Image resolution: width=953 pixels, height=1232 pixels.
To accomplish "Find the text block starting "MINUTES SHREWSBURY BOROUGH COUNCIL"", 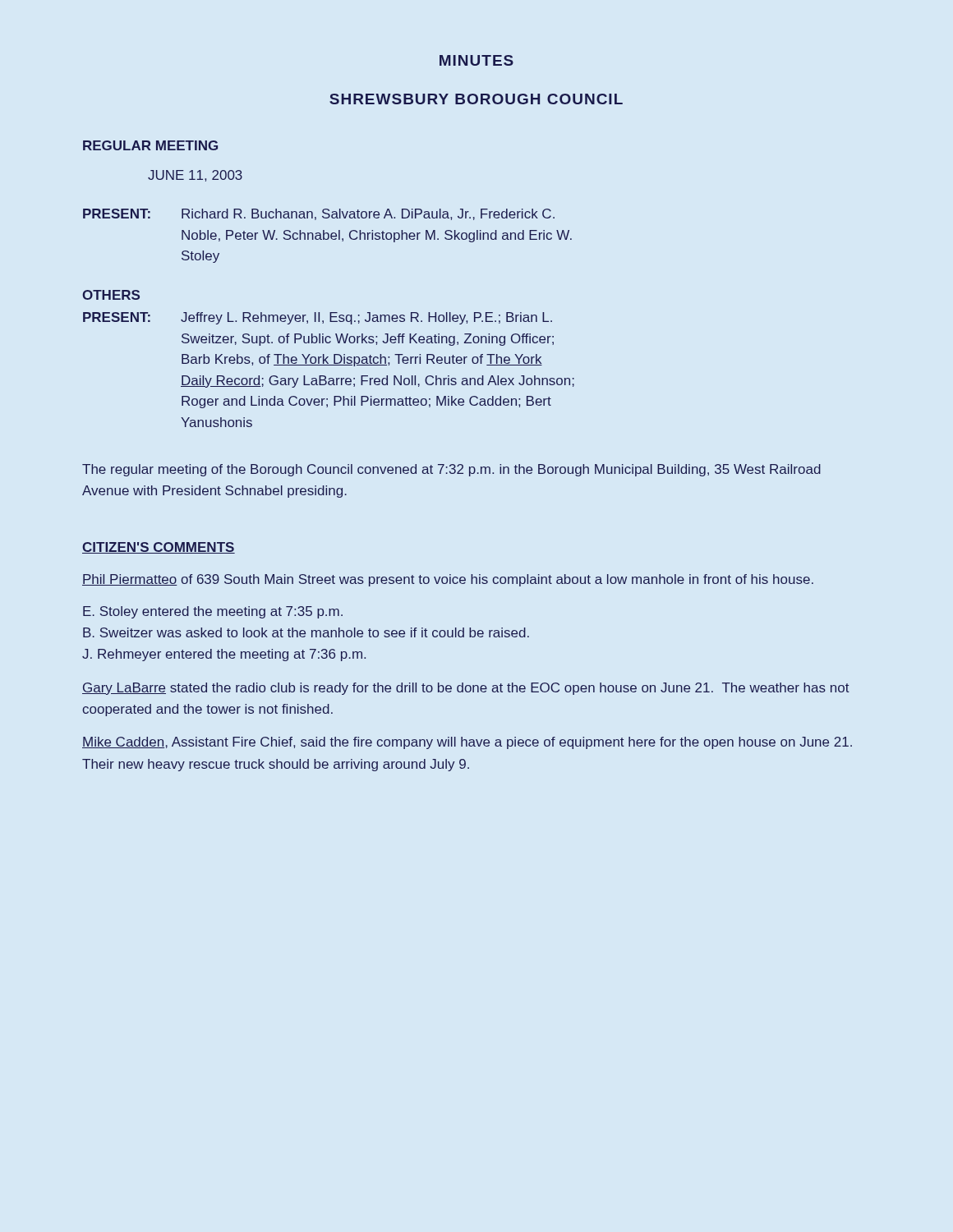I will point(476,60).
